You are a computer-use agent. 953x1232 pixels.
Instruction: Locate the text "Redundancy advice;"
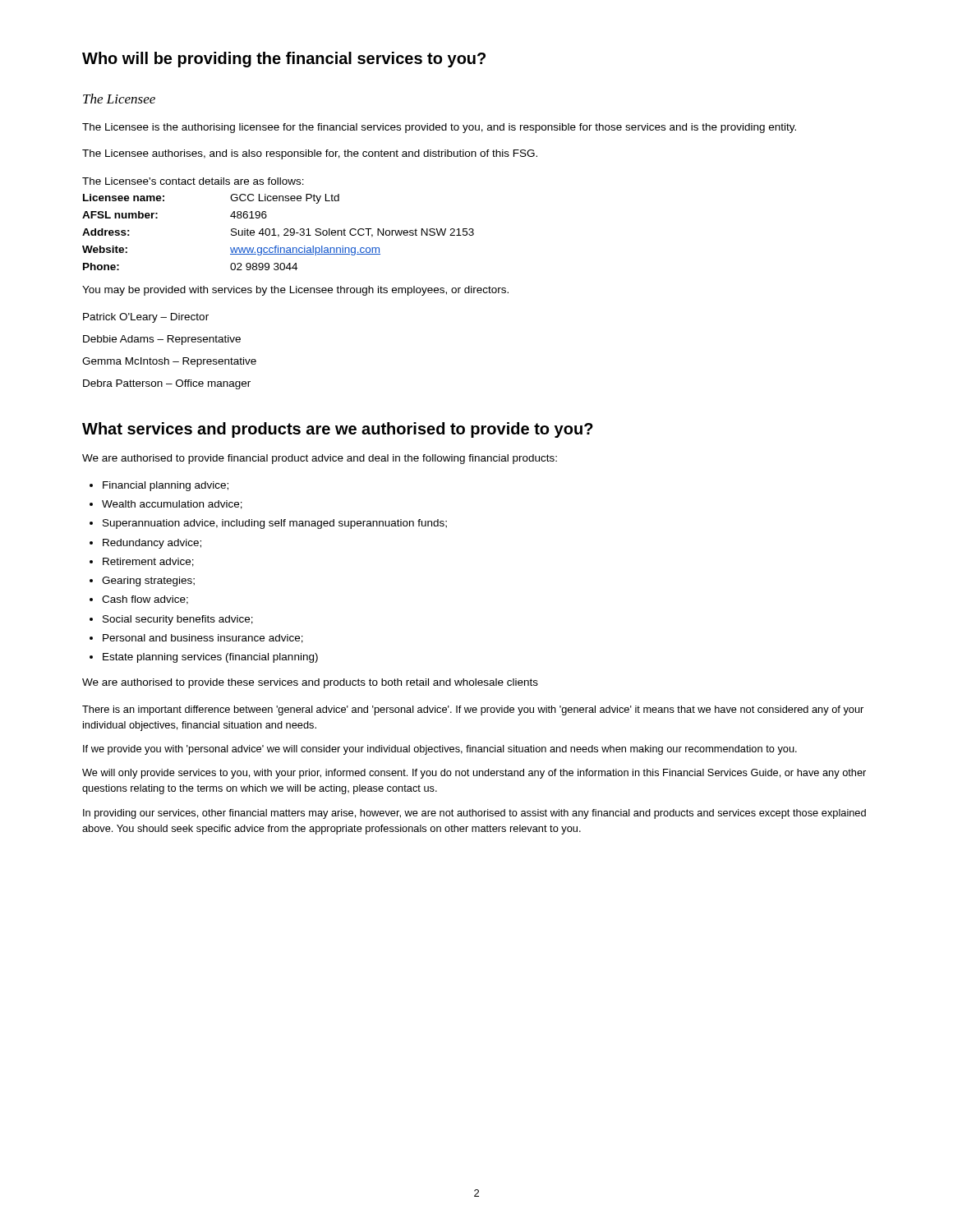coord(152,542)
